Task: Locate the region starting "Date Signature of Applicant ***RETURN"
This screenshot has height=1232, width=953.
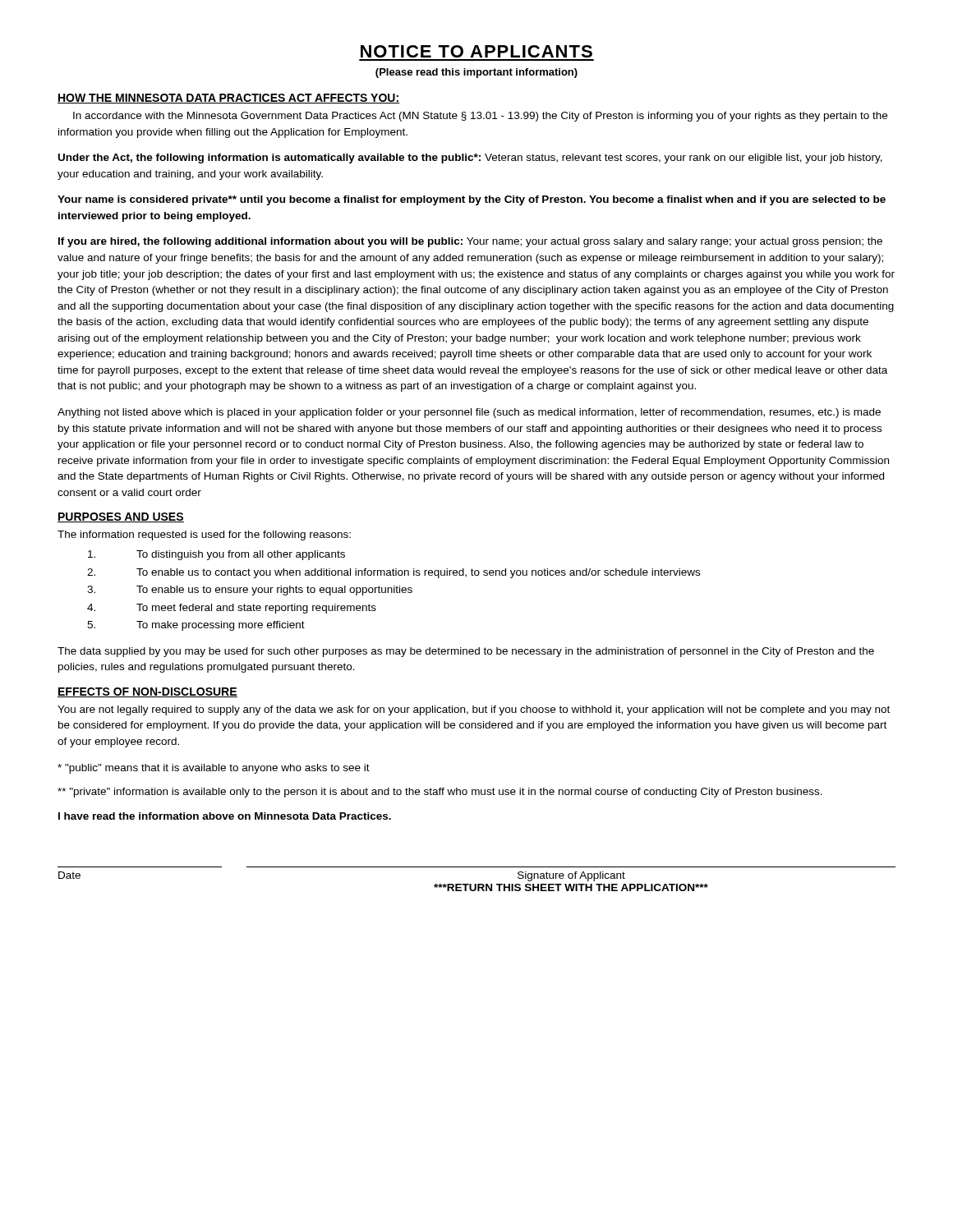Action: pyautogui.click(x=476, y=871)
